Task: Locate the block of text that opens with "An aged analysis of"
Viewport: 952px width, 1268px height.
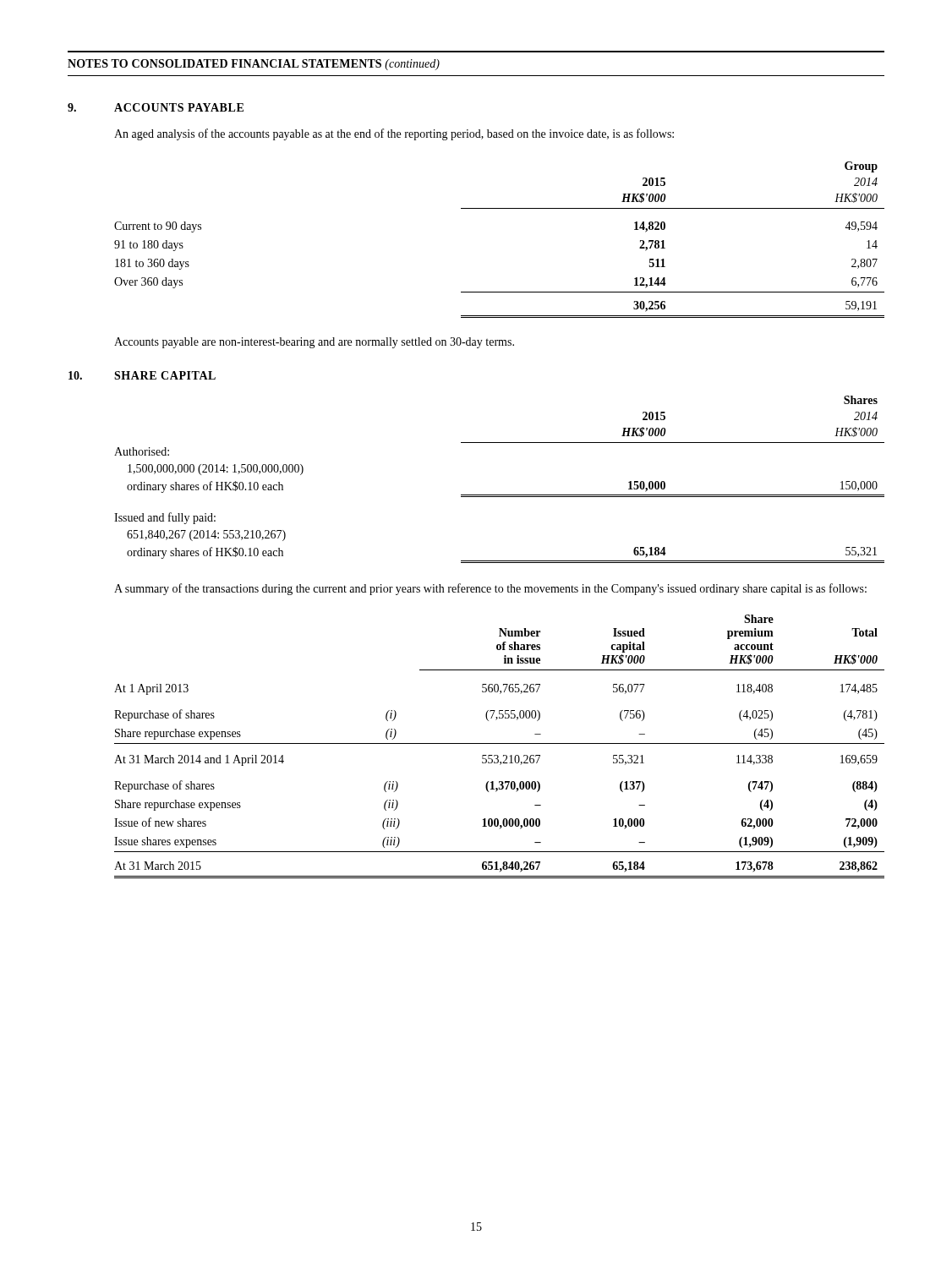Action: coord(395,134)
